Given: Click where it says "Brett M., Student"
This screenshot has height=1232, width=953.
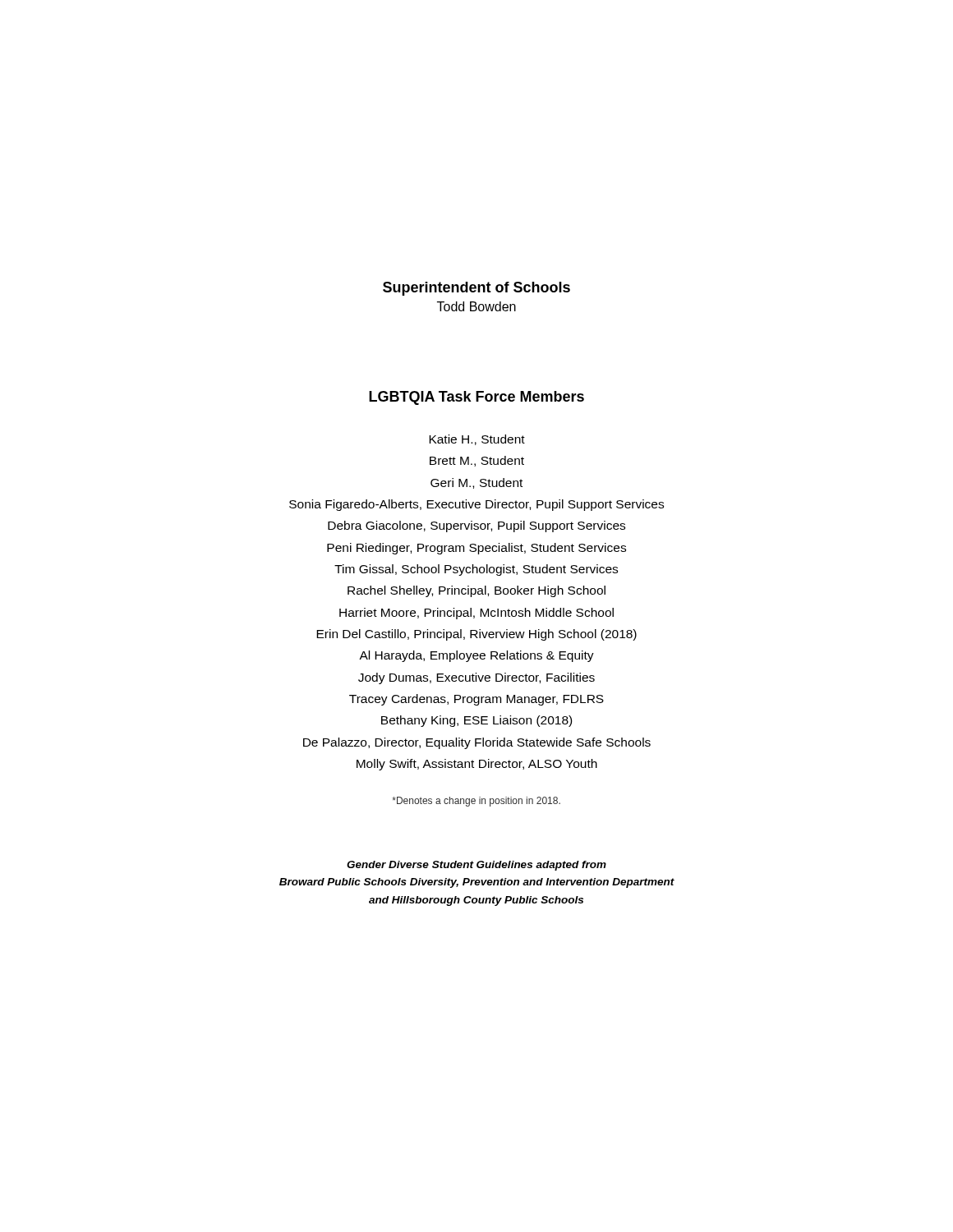Looking at the screenshot, I should pos(476,461).
